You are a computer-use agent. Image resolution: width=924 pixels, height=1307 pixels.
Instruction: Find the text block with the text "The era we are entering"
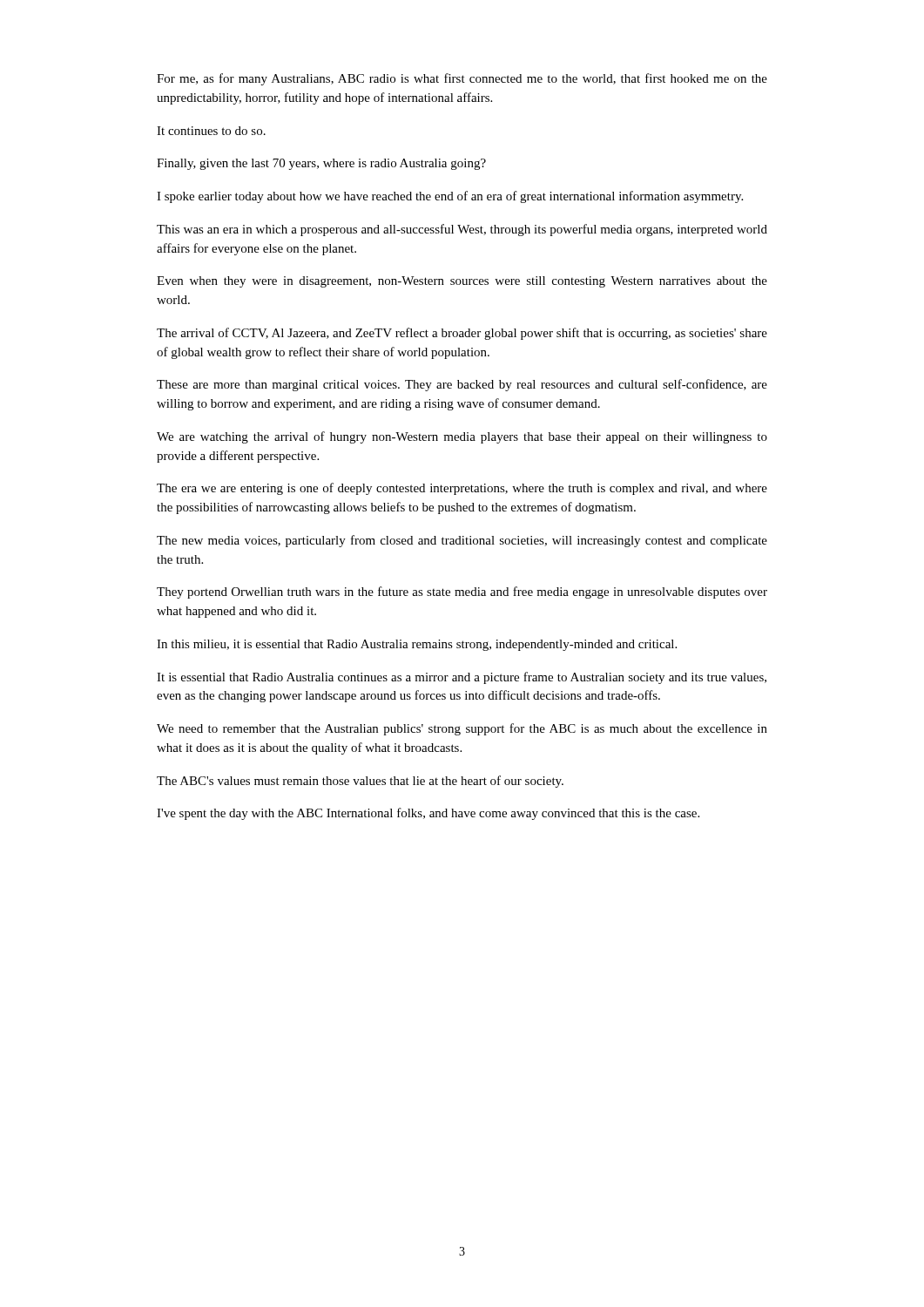[x=462, y=498]
